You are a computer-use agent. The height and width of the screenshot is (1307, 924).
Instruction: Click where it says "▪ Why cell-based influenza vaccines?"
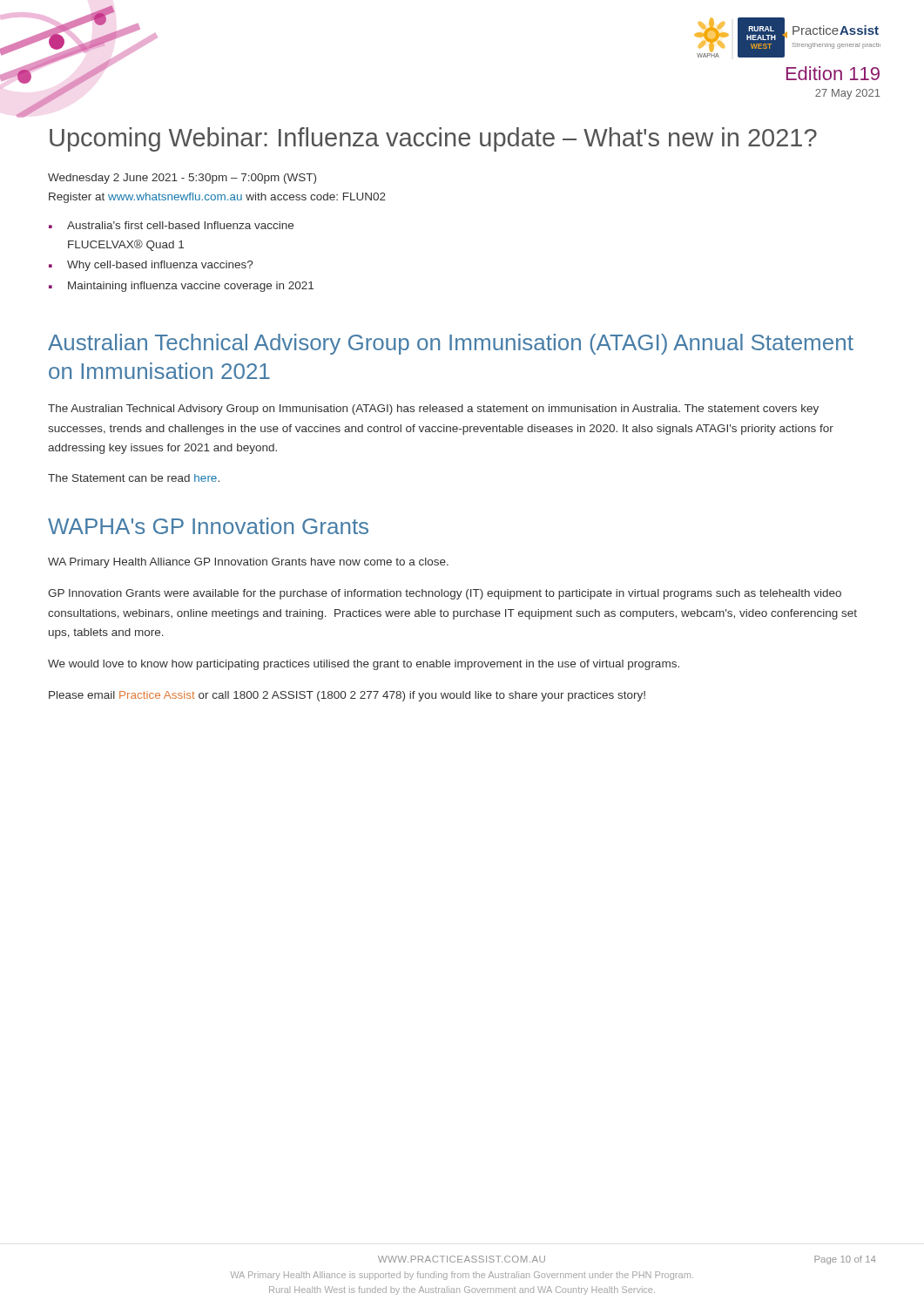(151, 265)
